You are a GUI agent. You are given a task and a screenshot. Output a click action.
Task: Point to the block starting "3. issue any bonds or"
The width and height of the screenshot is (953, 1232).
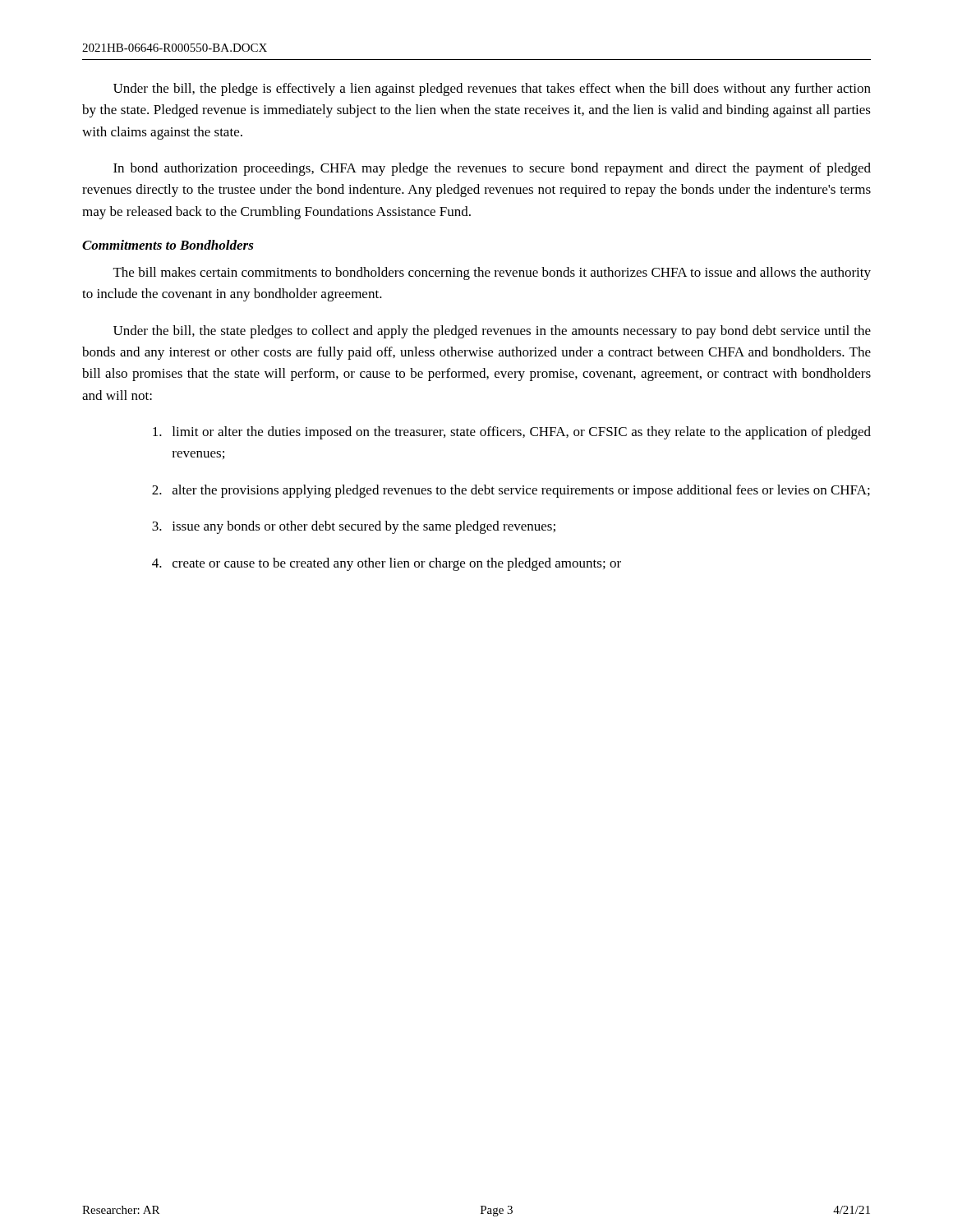point(501,527)
